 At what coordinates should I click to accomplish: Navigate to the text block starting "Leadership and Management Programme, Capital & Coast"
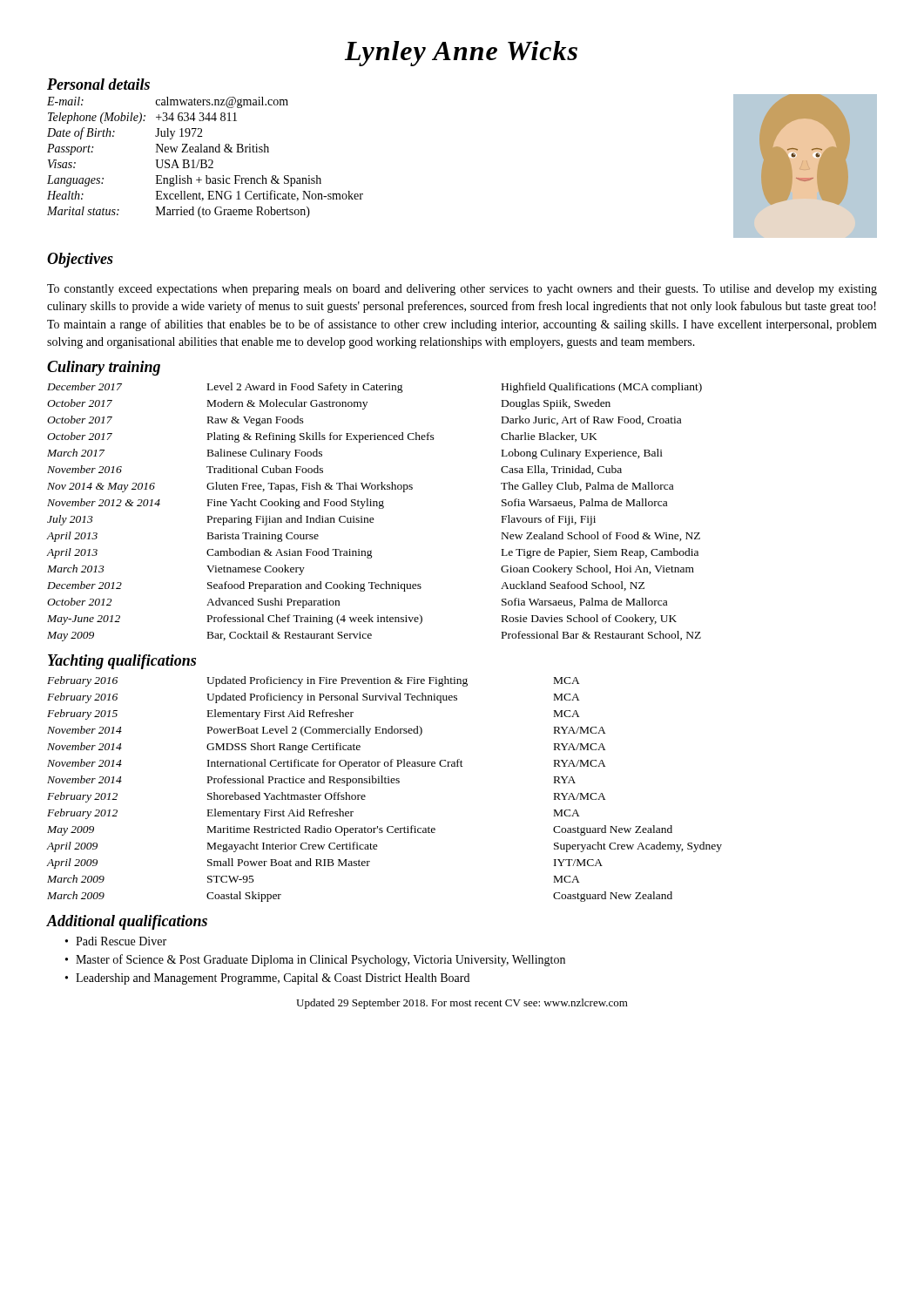pyautogui.click(x=273, y=978)
